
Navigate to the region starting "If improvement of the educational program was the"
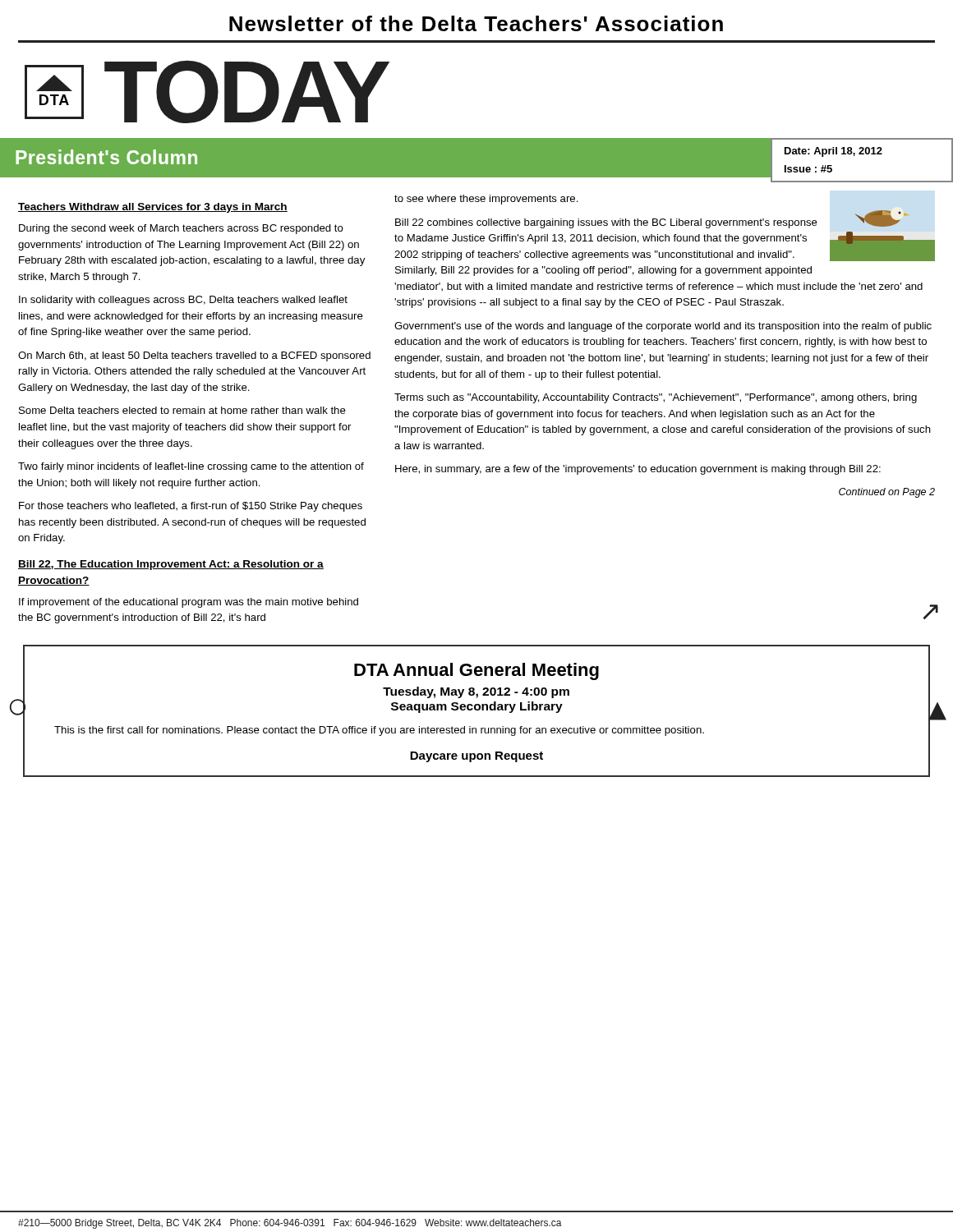point(189,609)
